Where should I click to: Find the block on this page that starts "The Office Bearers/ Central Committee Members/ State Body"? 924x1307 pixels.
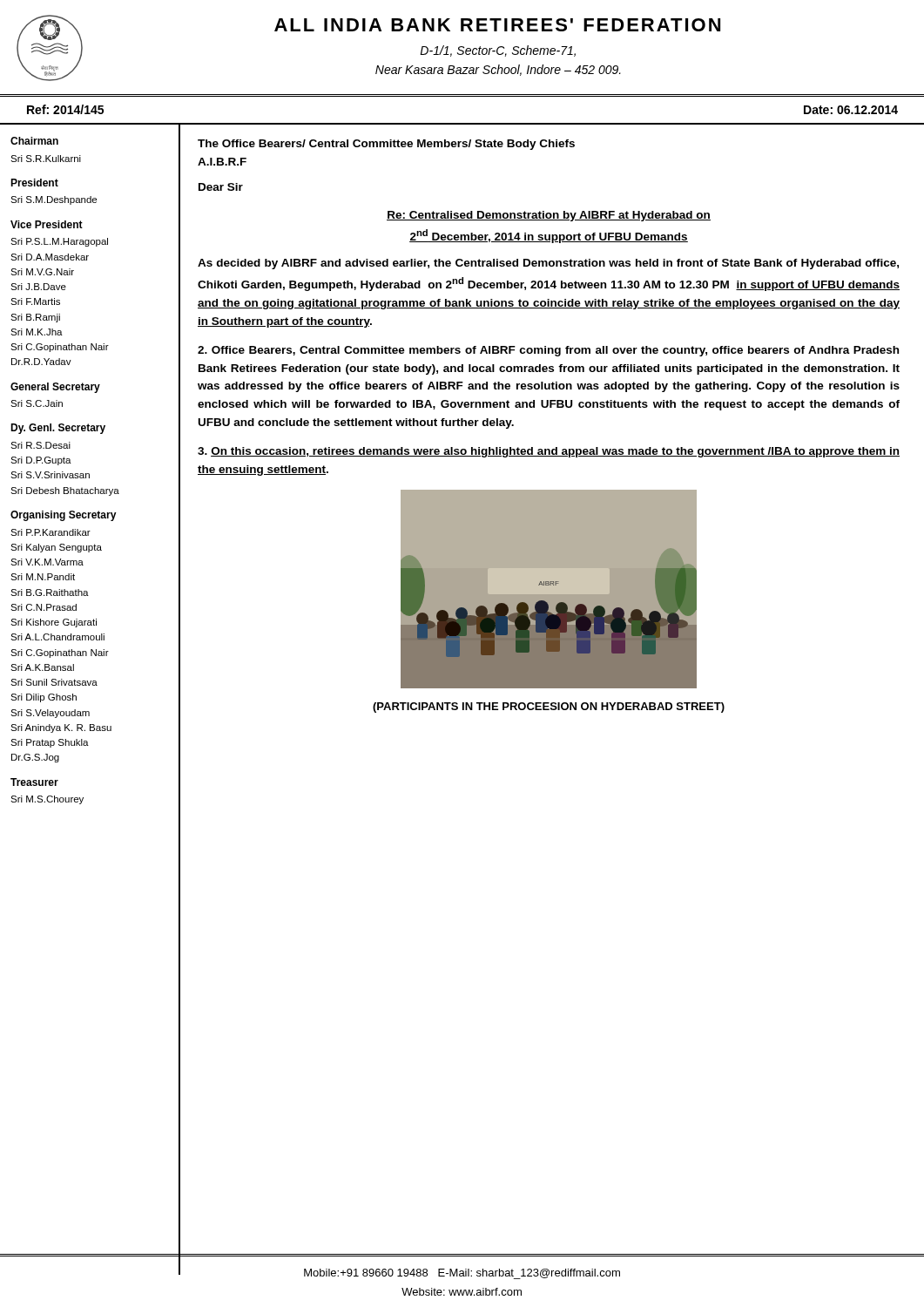(386, 152)
